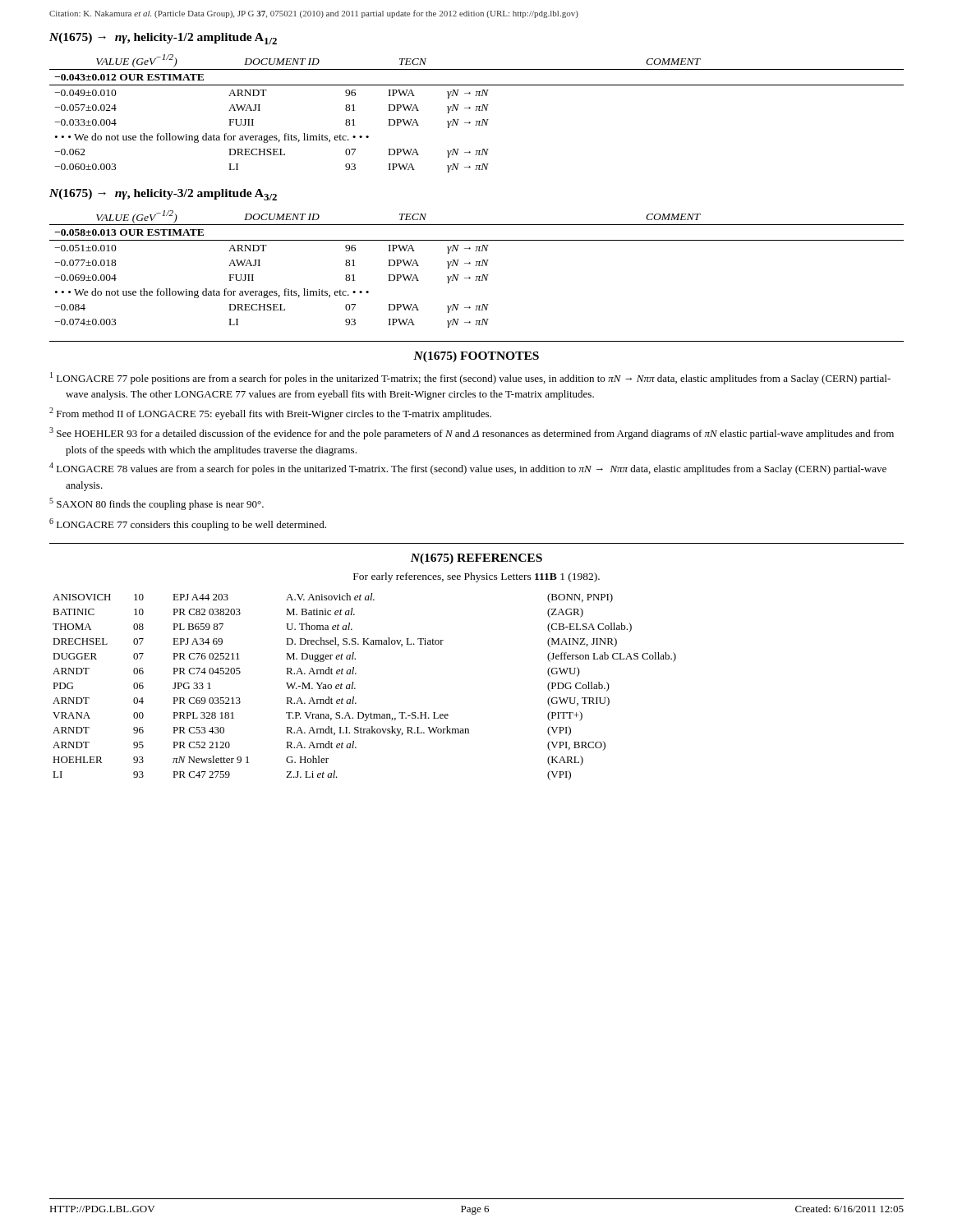Select the section header that reads "N(1675) REFERENCES"
This screenshot has height=1232, width=953.
pos(476,557)
